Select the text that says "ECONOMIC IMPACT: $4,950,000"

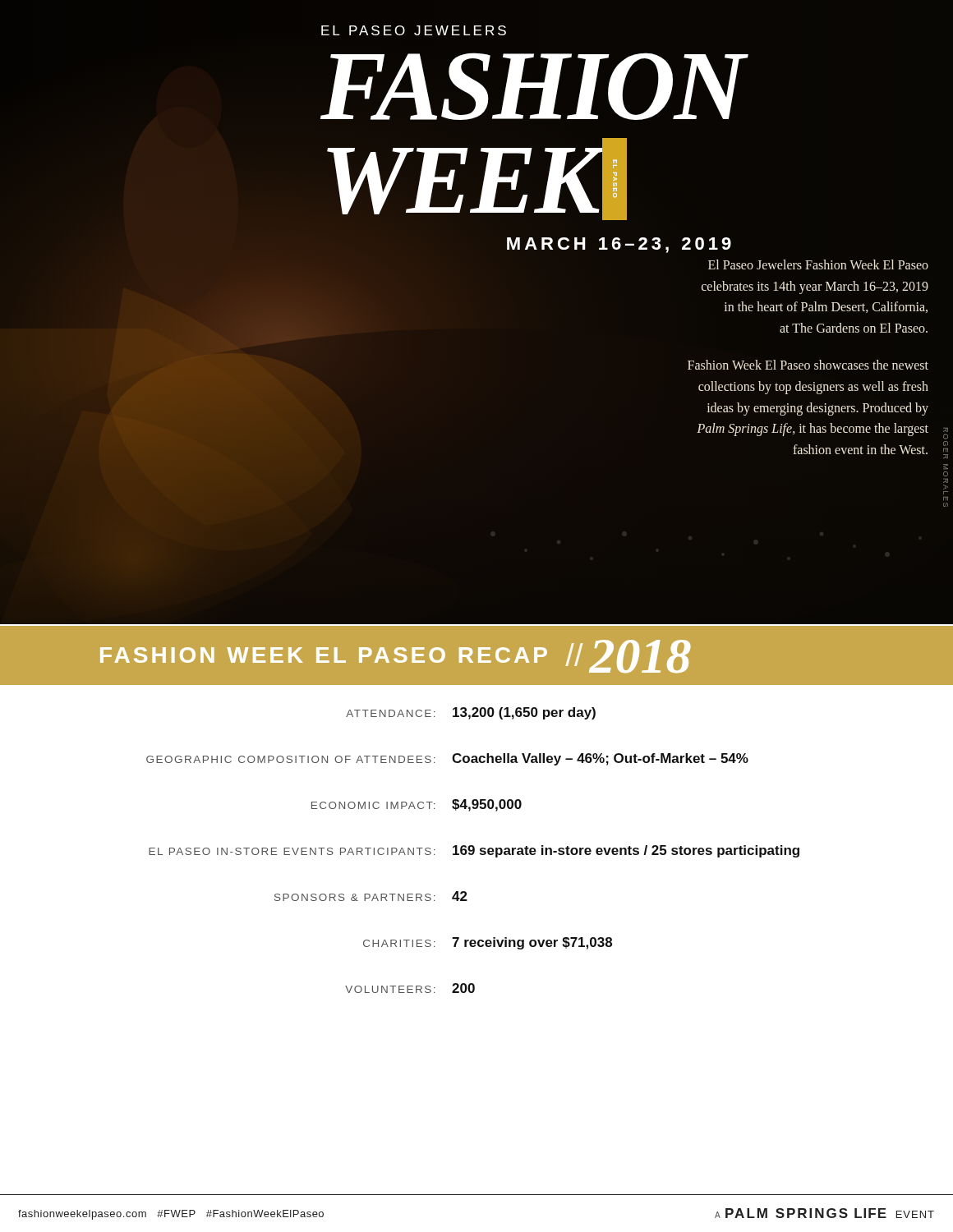(x=476, y=805)
